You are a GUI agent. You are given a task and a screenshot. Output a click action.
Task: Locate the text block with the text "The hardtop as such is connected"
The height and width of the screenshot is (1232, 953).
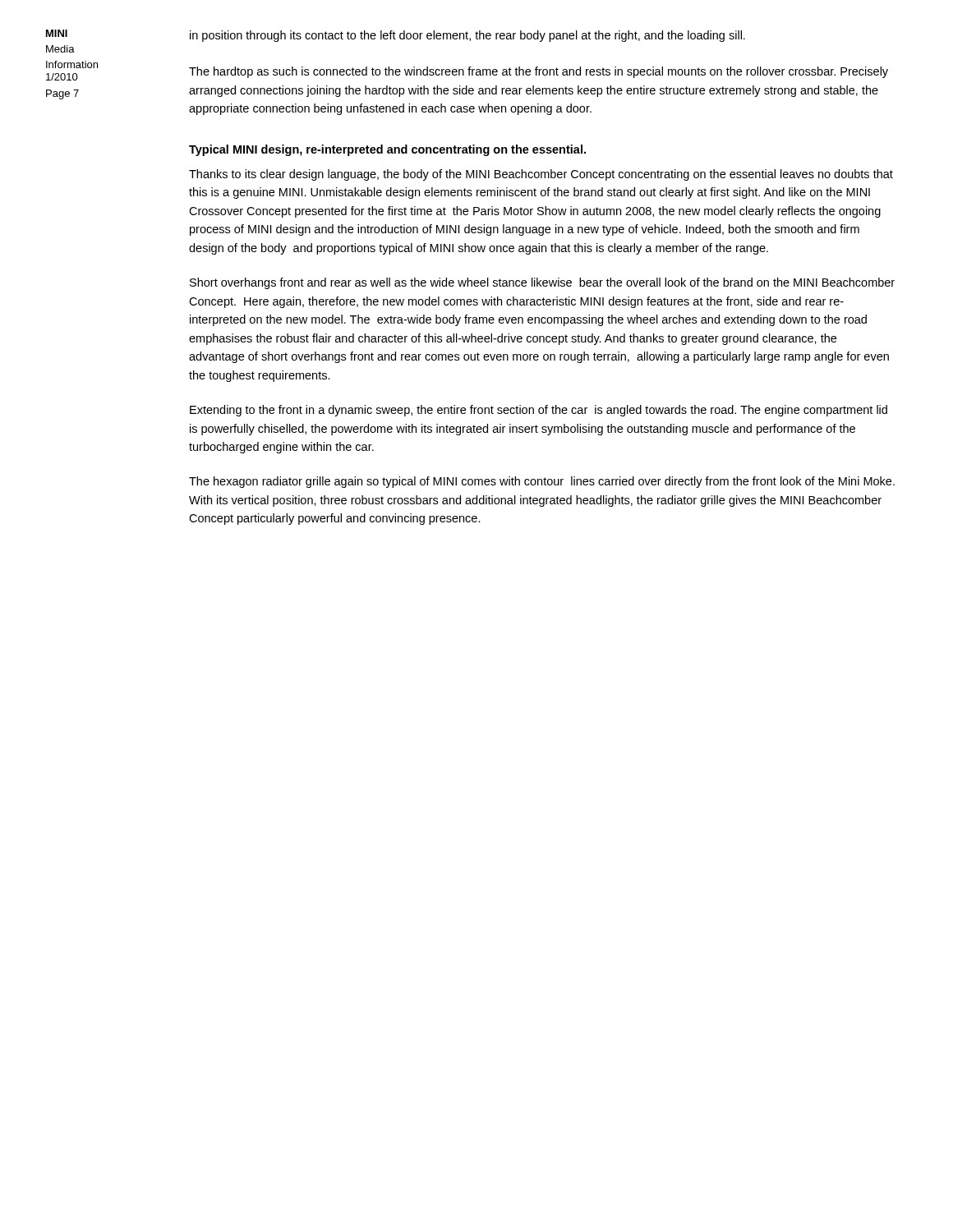coord(539,90)
